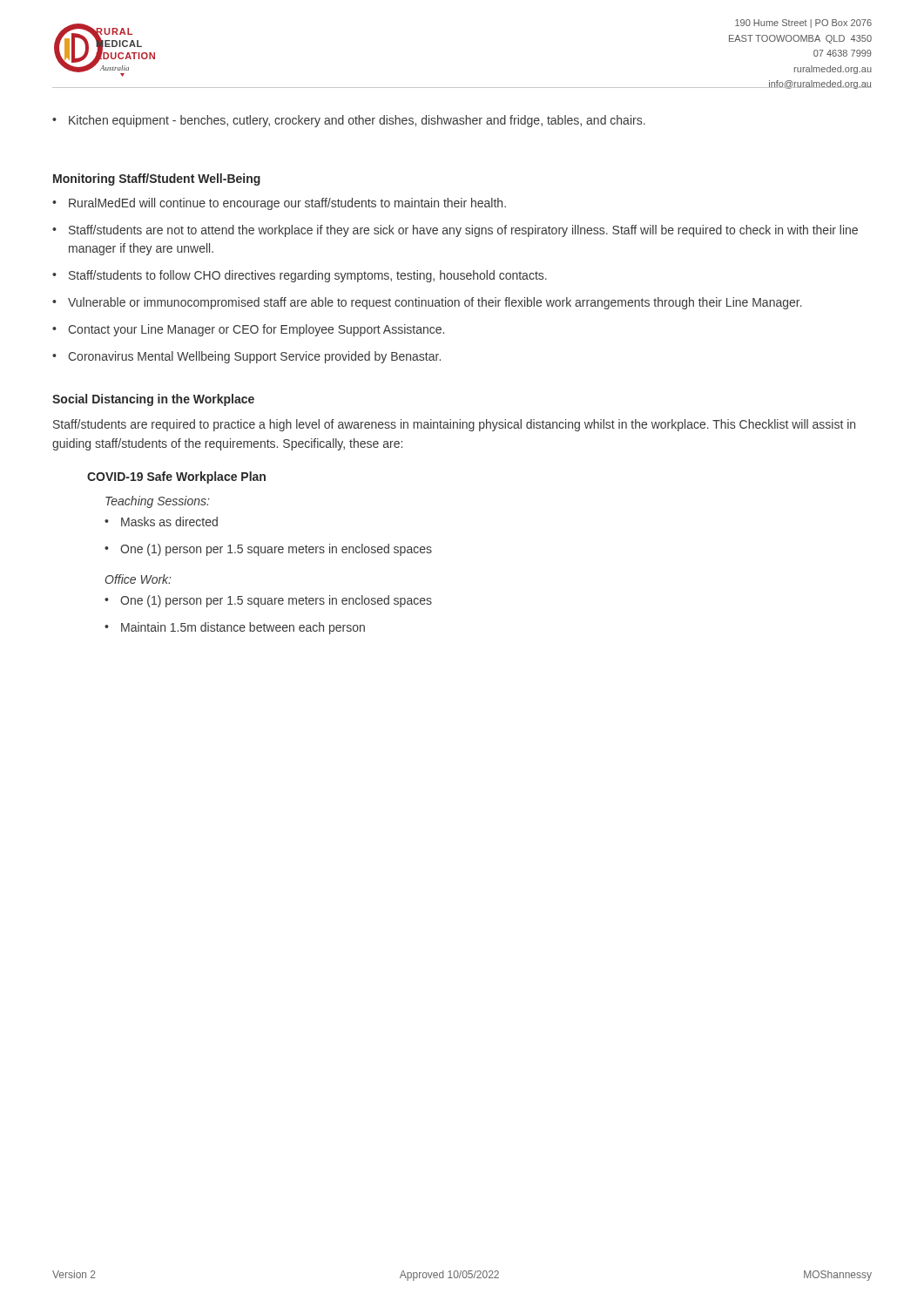Screen dimensions: 1307x924
Task: Locate the block of text that opens with "• Vulnerable or"
Action: (462, 303)
